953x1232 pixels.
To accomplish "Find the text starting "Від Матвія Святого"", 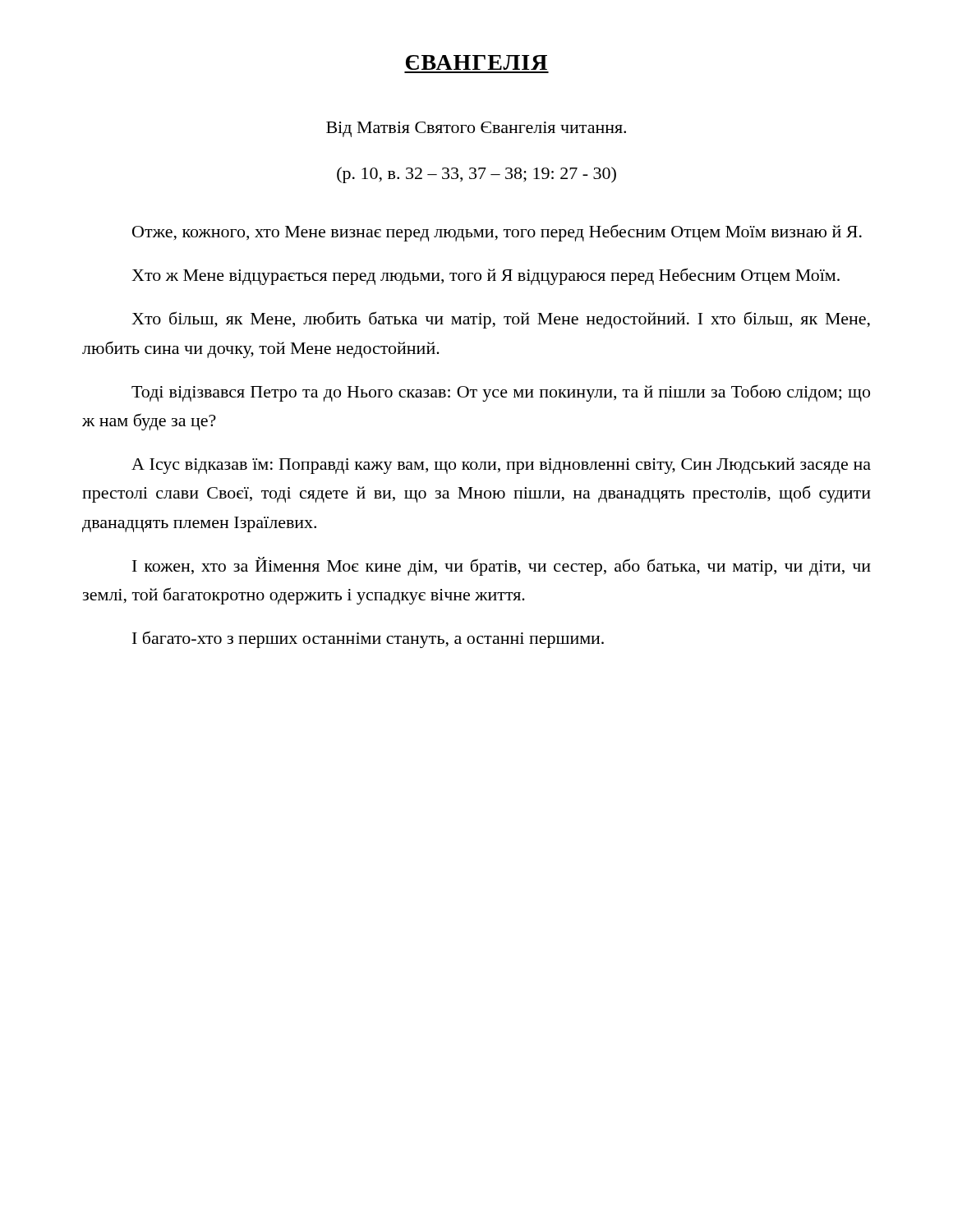I will coord(476,127).
